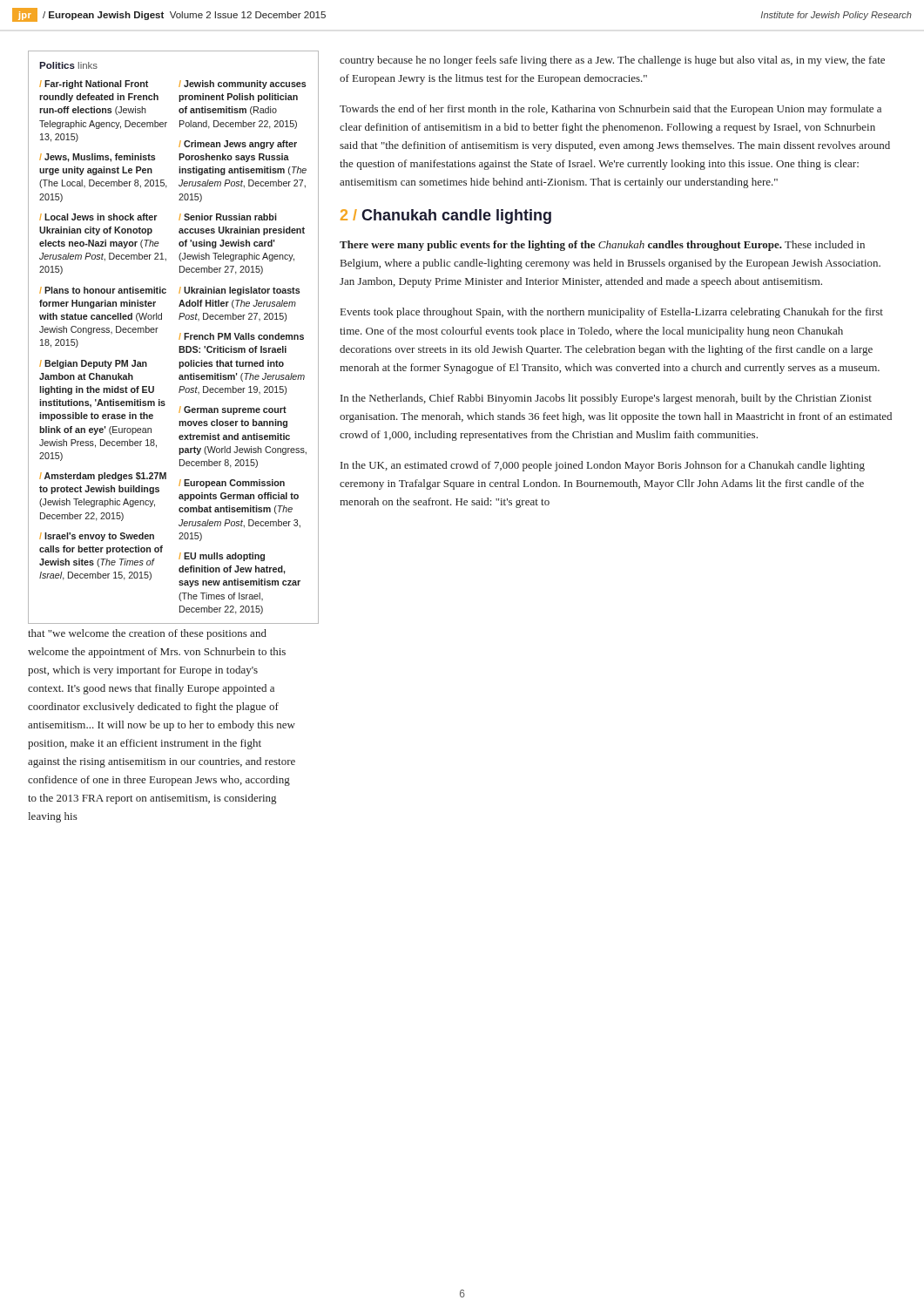Select the list item containing "/ European Commission appoints German official"
The image size is (924, 1307).
click(240, 509)
